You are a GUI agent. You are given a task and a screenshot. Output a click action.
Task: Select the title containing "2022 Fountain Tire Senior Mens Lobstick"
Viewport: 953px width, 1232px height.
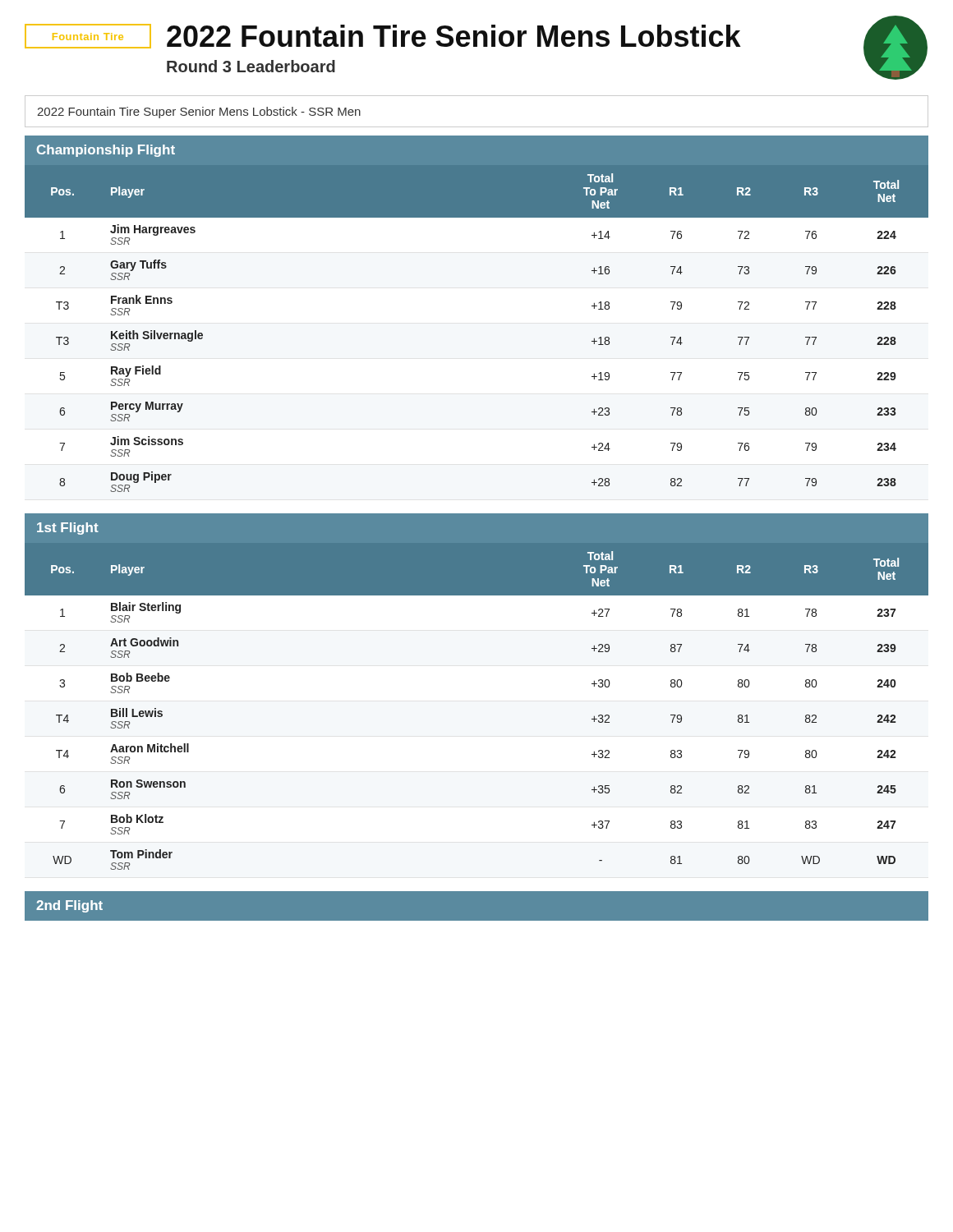pyautogui.click(x=453, y=36)
